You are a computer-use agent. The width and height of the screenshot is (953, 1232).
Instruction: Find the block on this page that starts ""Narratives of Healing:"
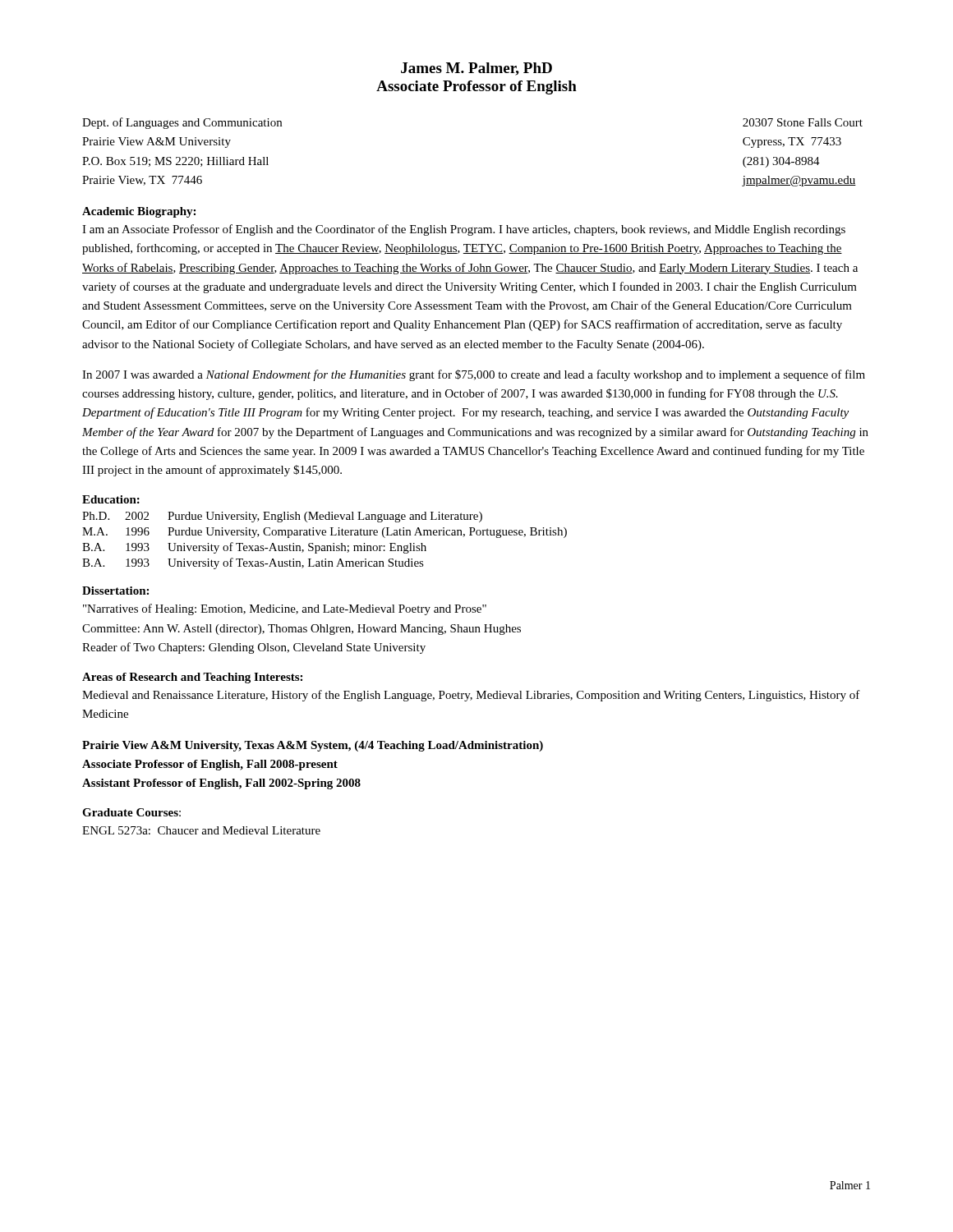(x=302, y=628)
